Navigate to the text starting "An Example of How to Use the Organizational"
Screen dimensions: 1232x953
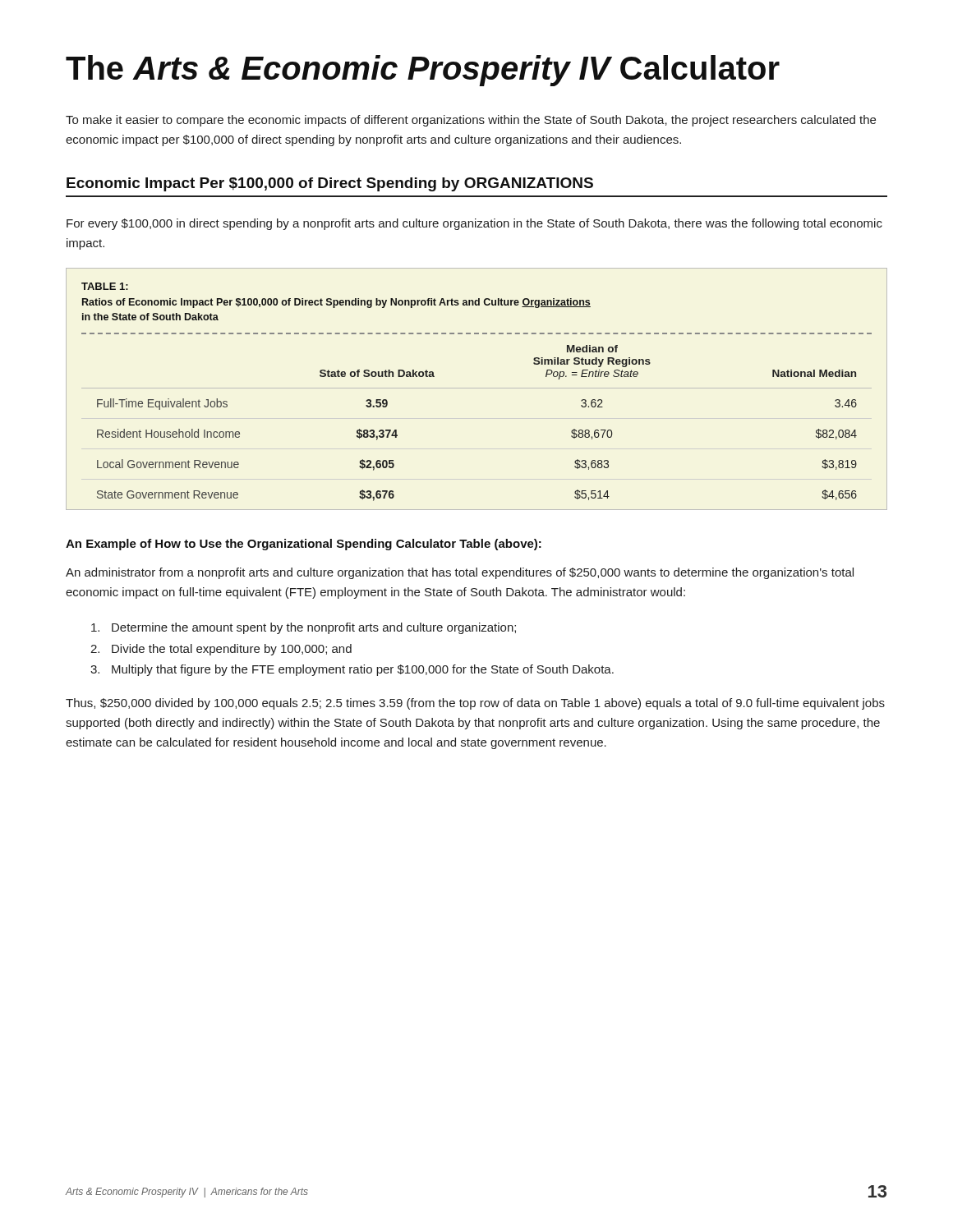tap(476, 543)
